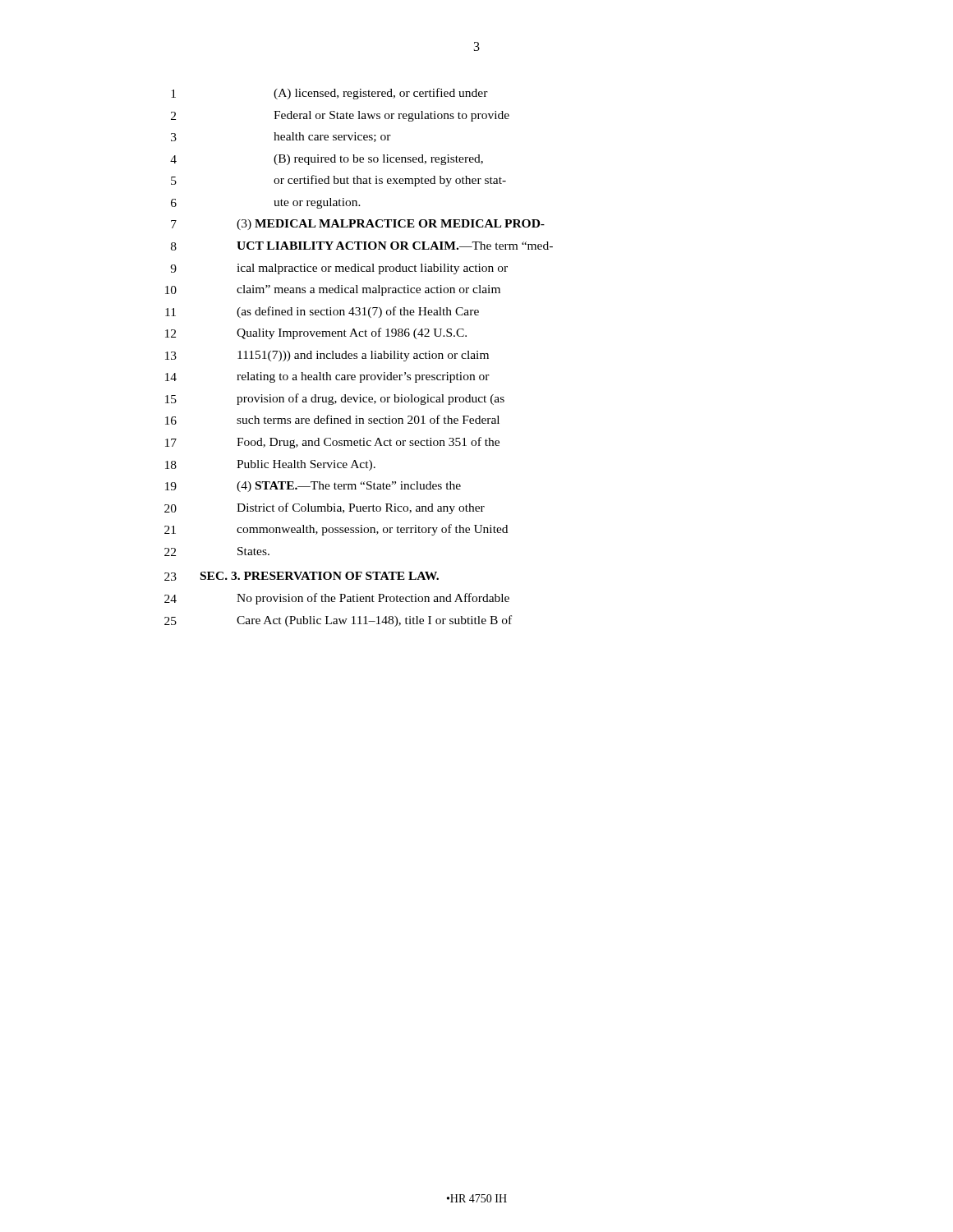The image size is (953, 1232).
Task: Select the list item with the text "25 Care Act (Public Law 111–148),"
Action: point(501,620)
